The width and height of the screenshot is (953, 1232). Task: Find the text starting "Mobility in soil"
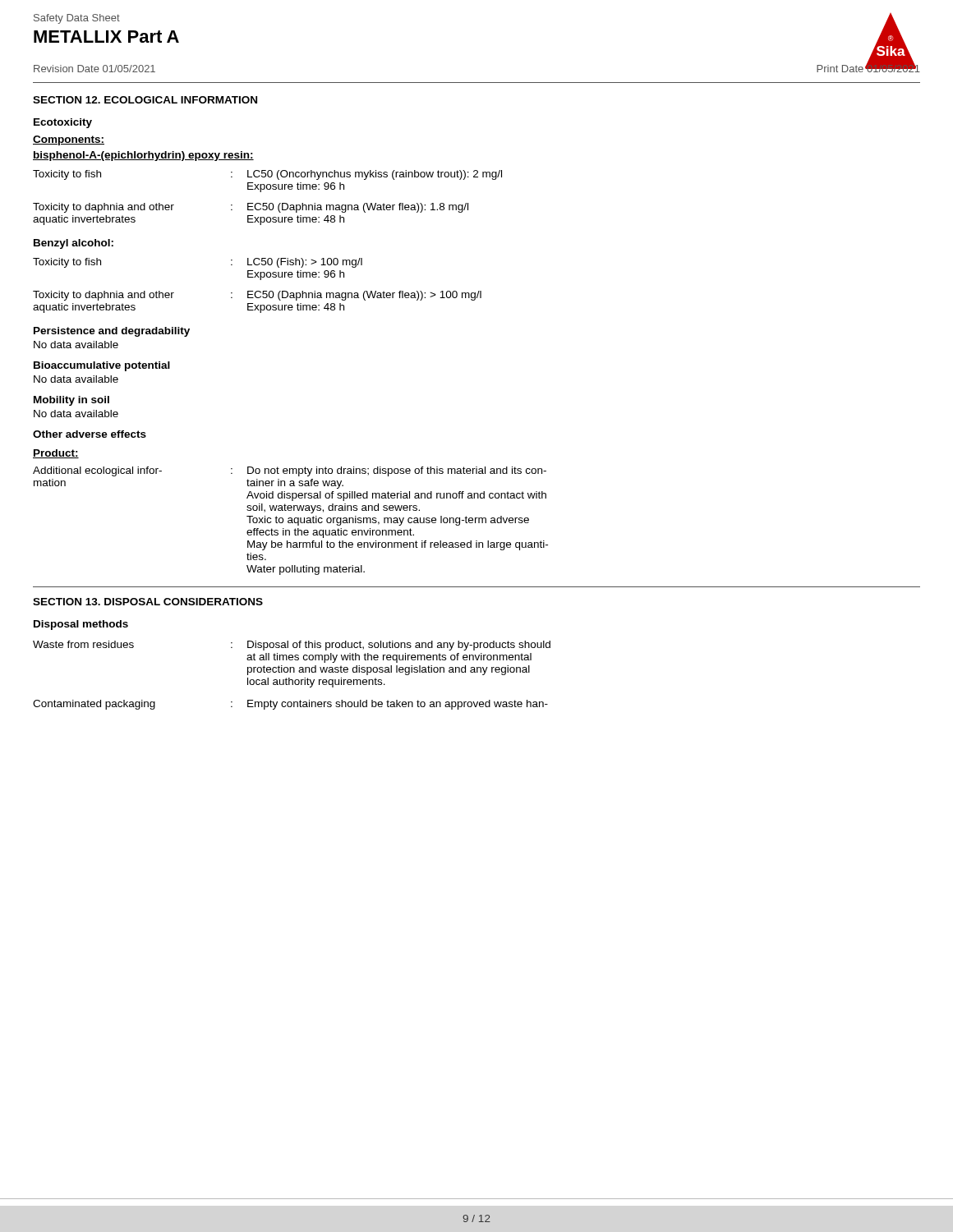[71, 400]
